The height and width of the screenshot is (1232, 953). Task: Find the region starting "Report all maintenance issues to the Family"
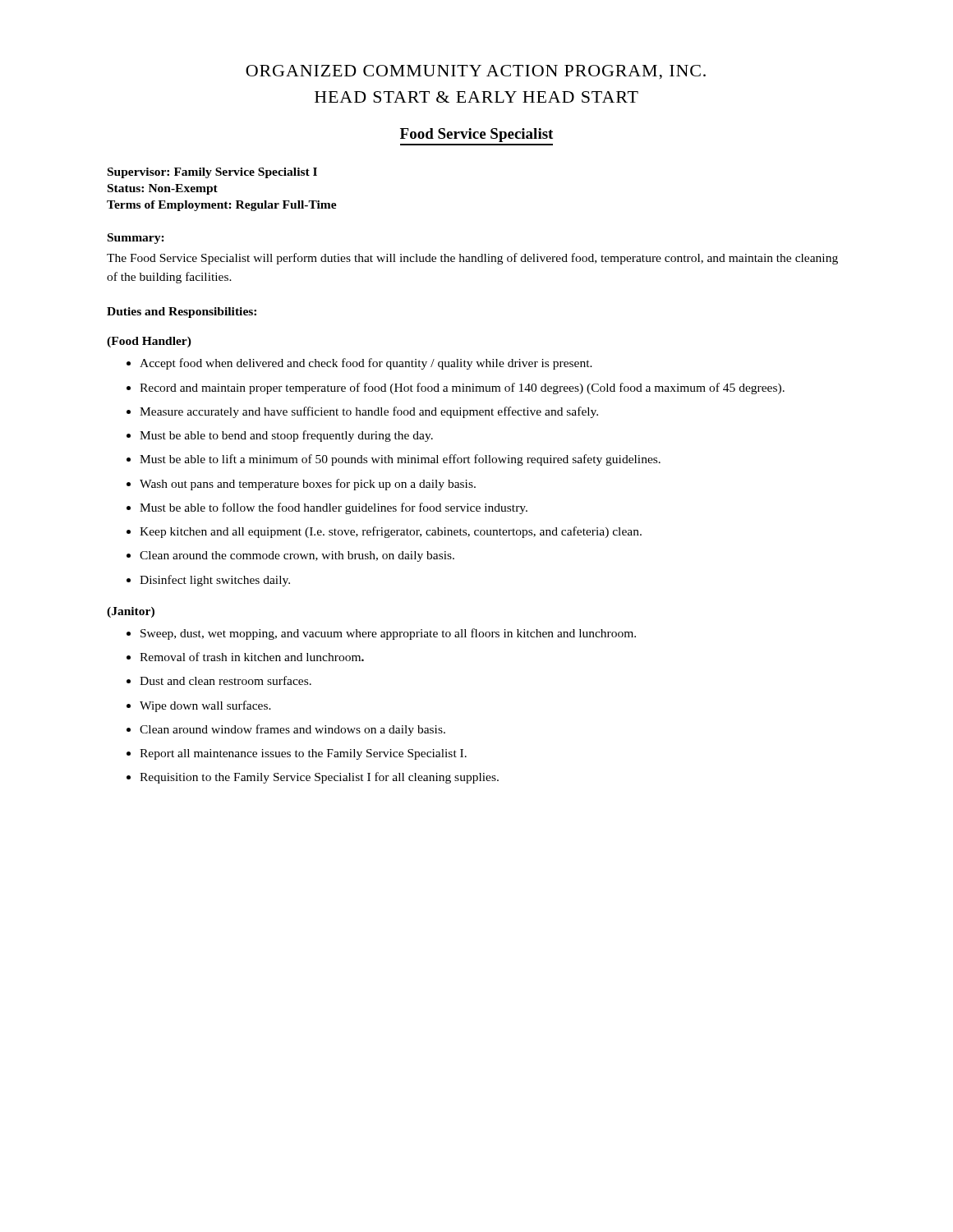[x=303, y=753]
